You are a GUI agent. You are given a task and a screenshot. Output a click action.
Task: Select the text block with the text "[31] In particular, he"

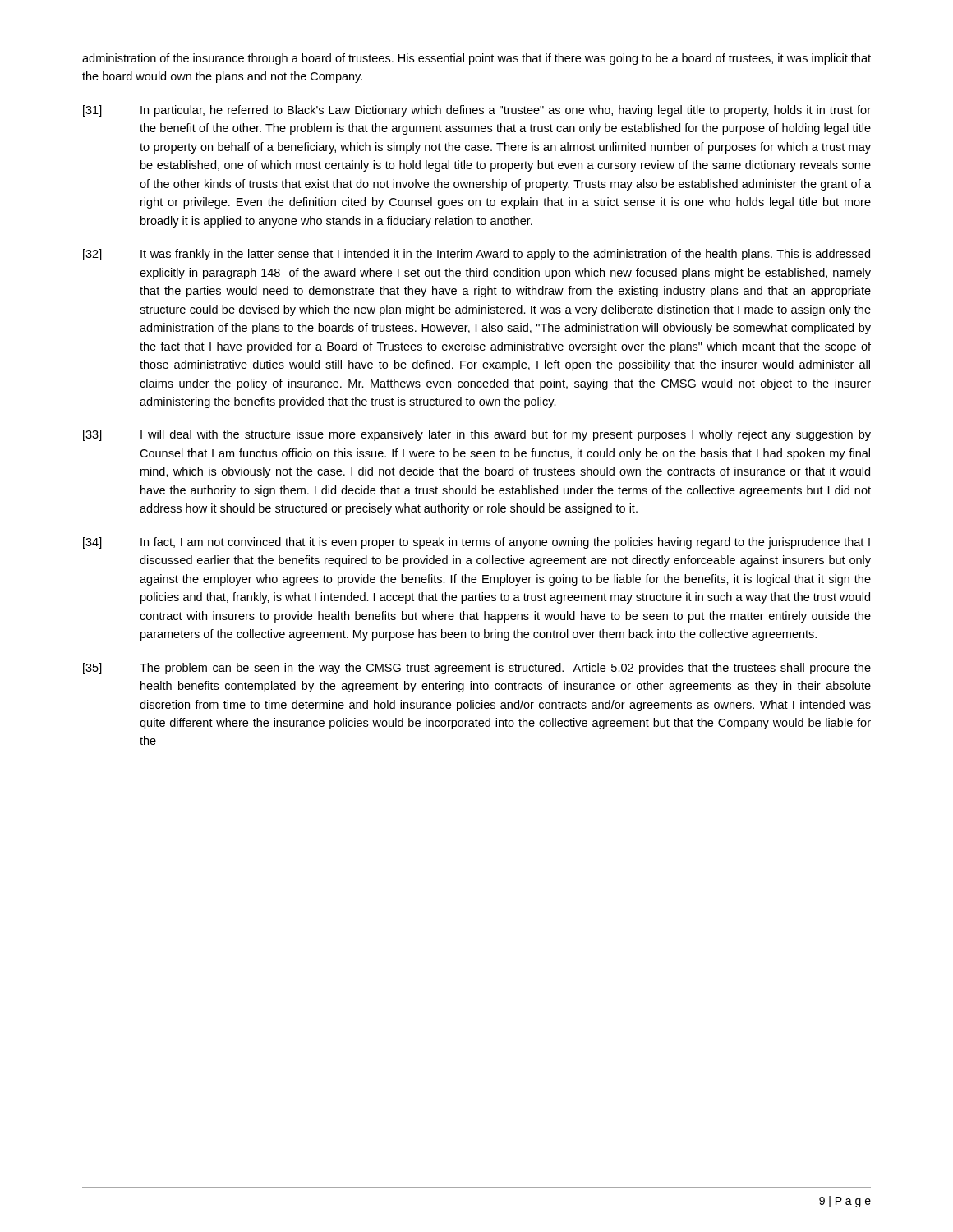(476, 166)
